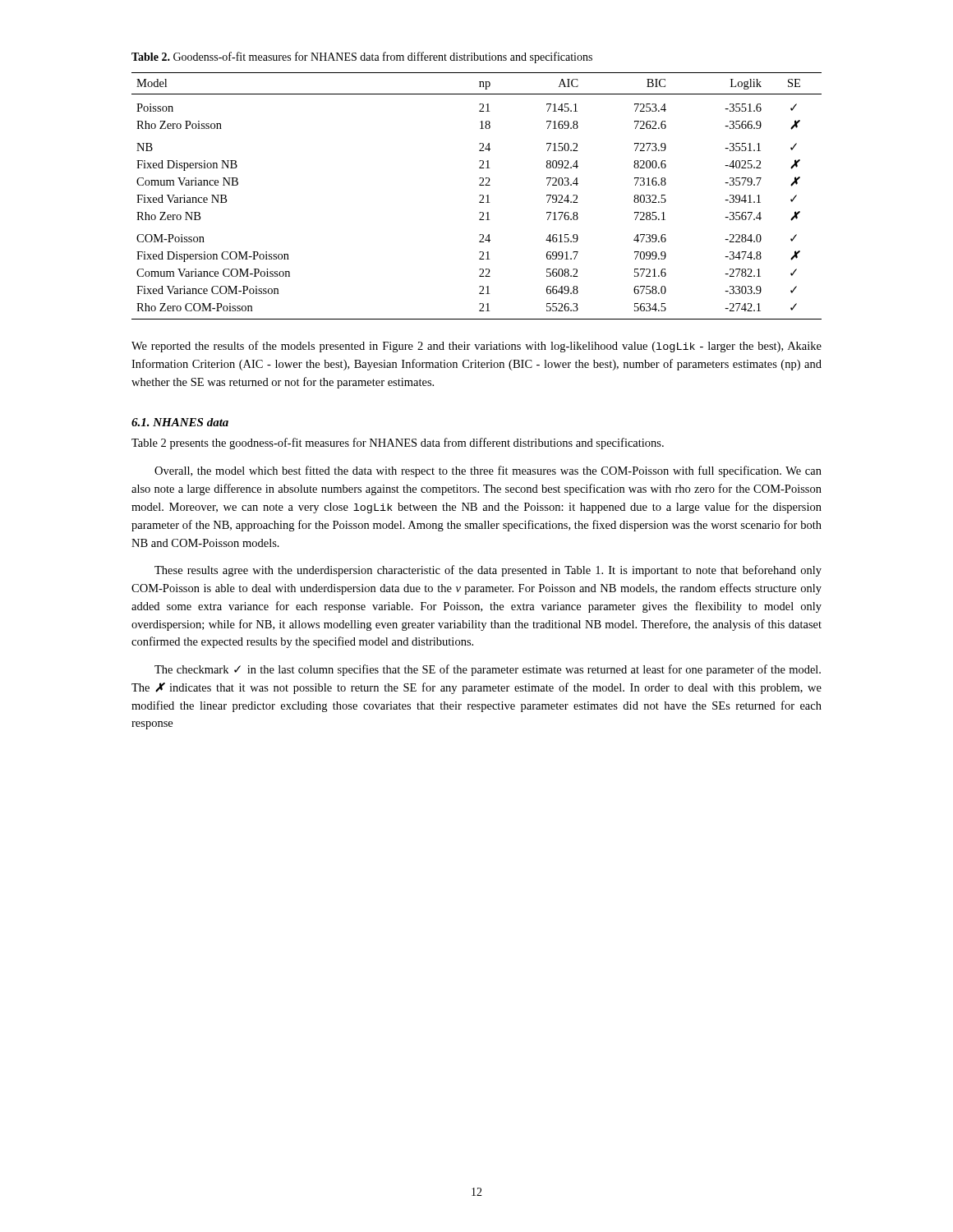This screenshot has width=953, height=1232.
Task: Click on the text block that reads "Table 2 presents"
Action: [x=398, y=443]
